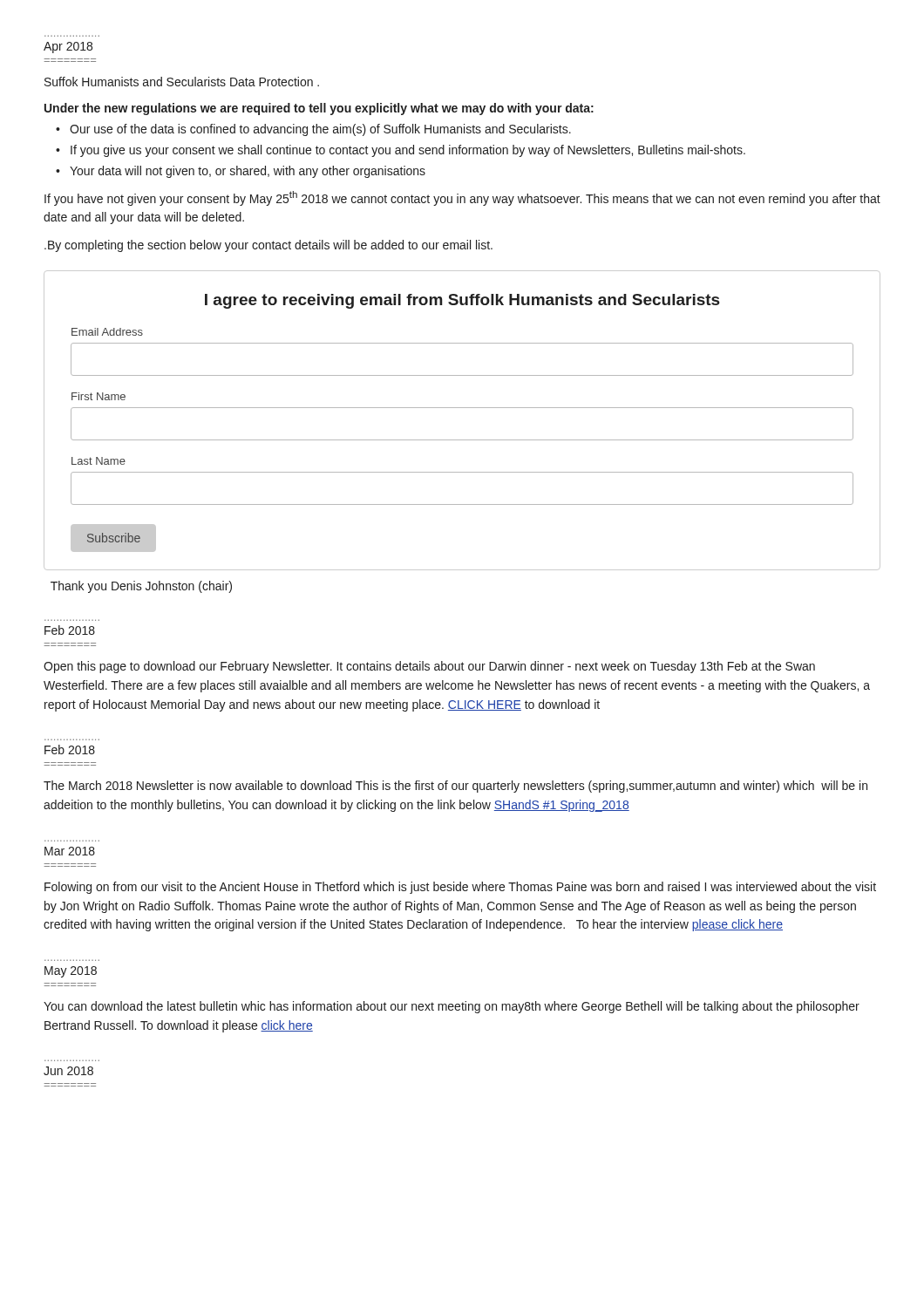Click the passage that begins ".By completing the section"

268,245
